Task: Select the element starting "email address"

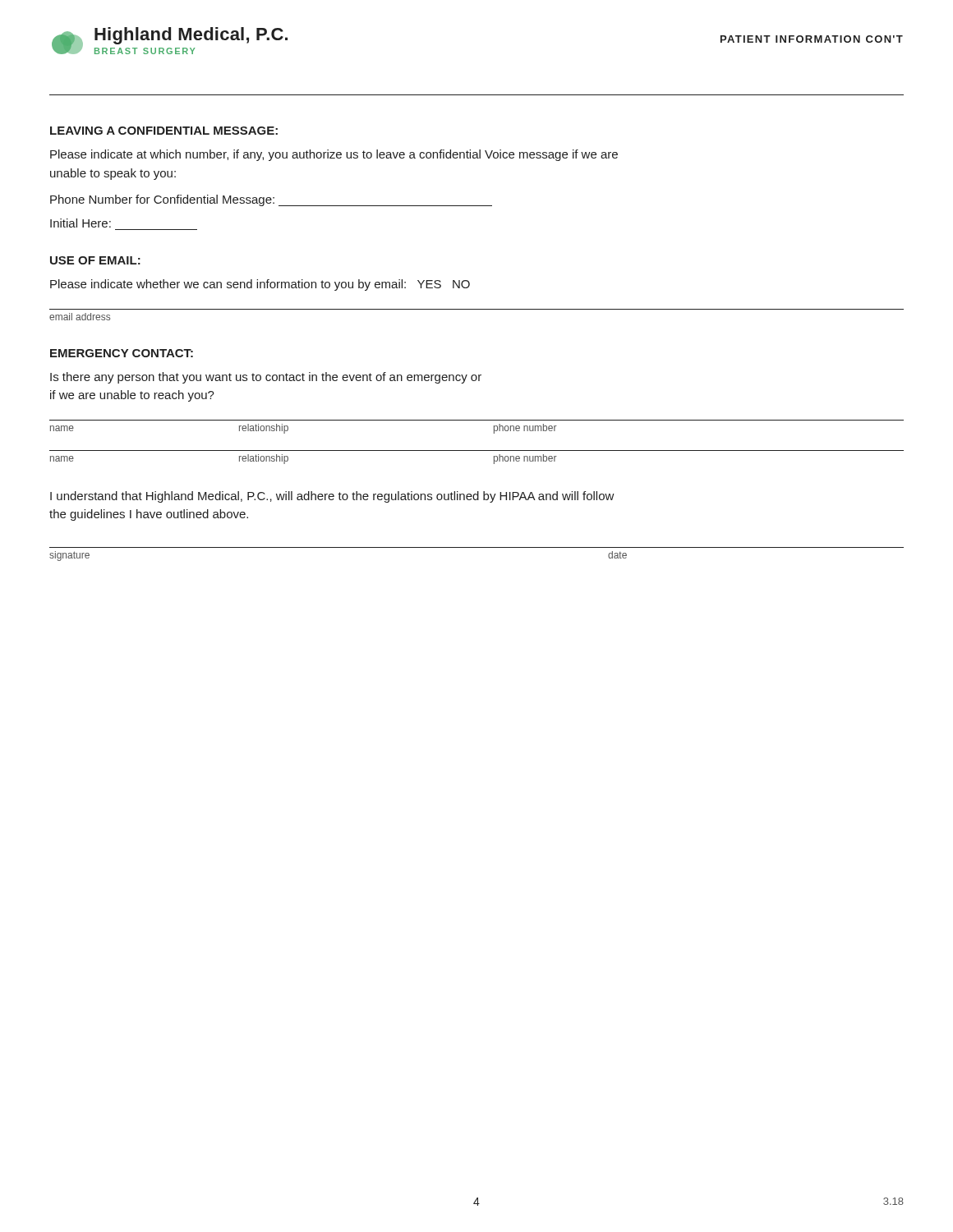Action: 80,317
